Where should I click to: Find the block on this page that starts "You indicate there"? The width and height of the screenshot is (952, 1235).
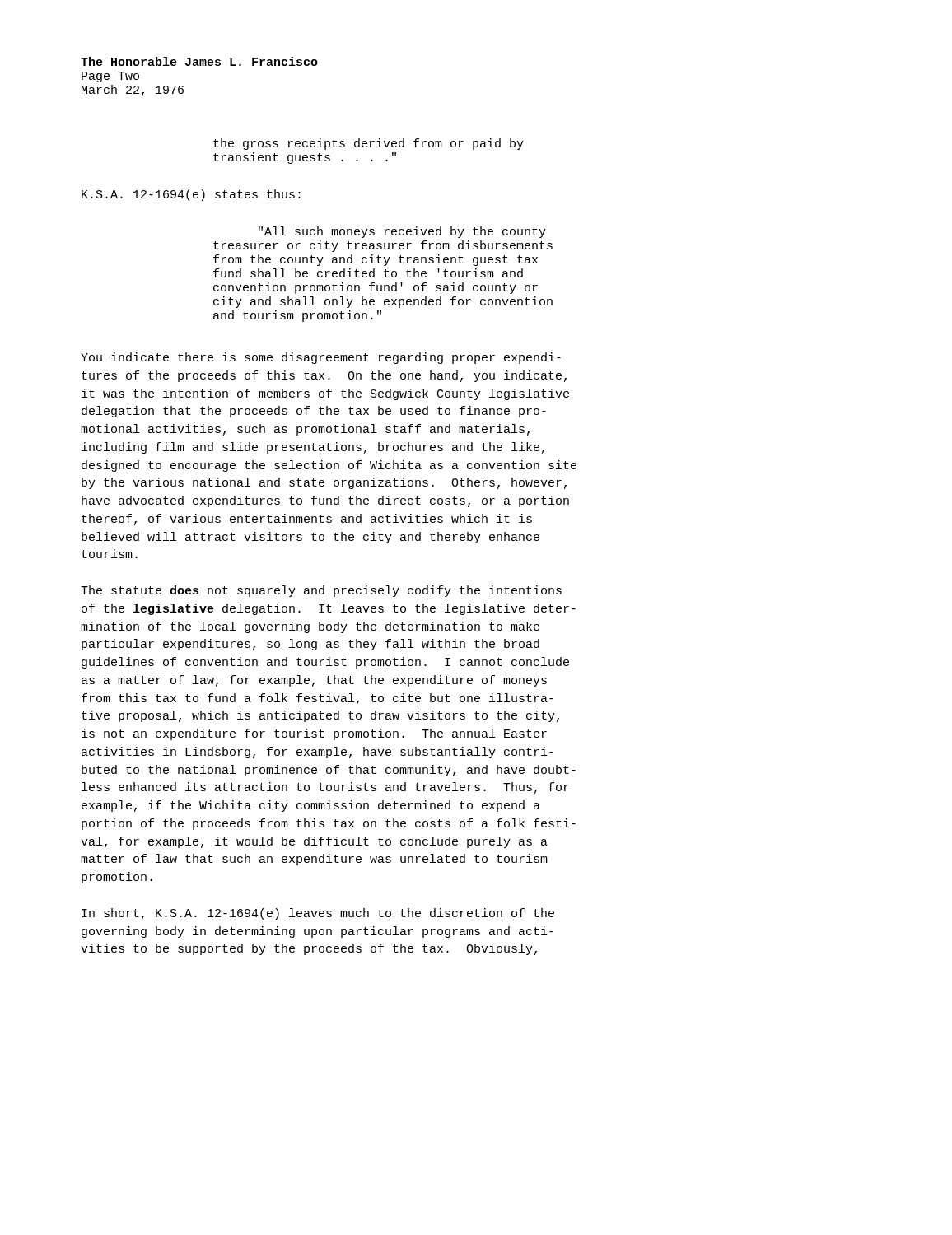[x=329, y=457]
